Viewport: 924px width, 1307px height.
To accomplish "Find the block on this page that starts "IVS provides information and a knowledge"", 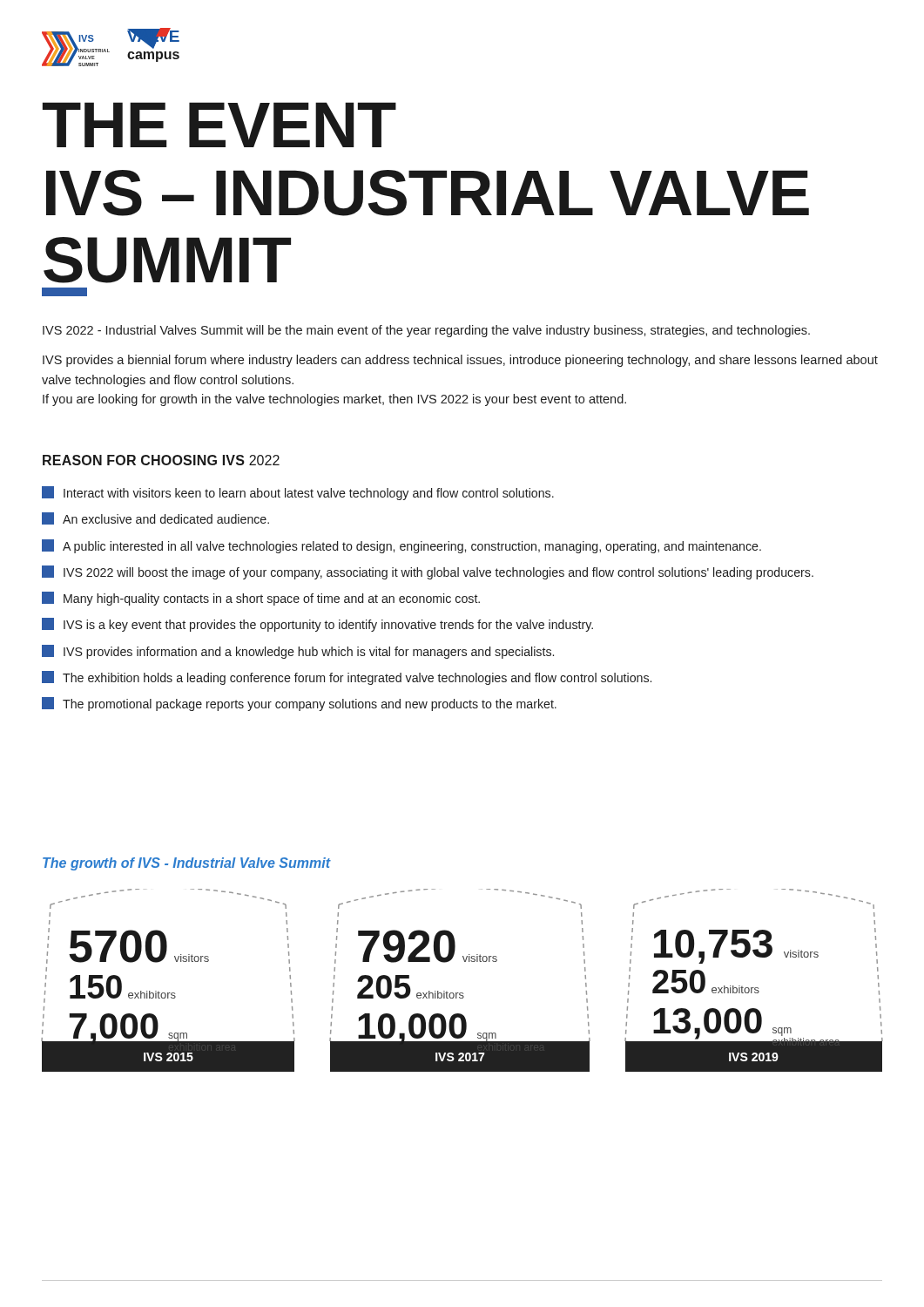I will click(298, 652).
